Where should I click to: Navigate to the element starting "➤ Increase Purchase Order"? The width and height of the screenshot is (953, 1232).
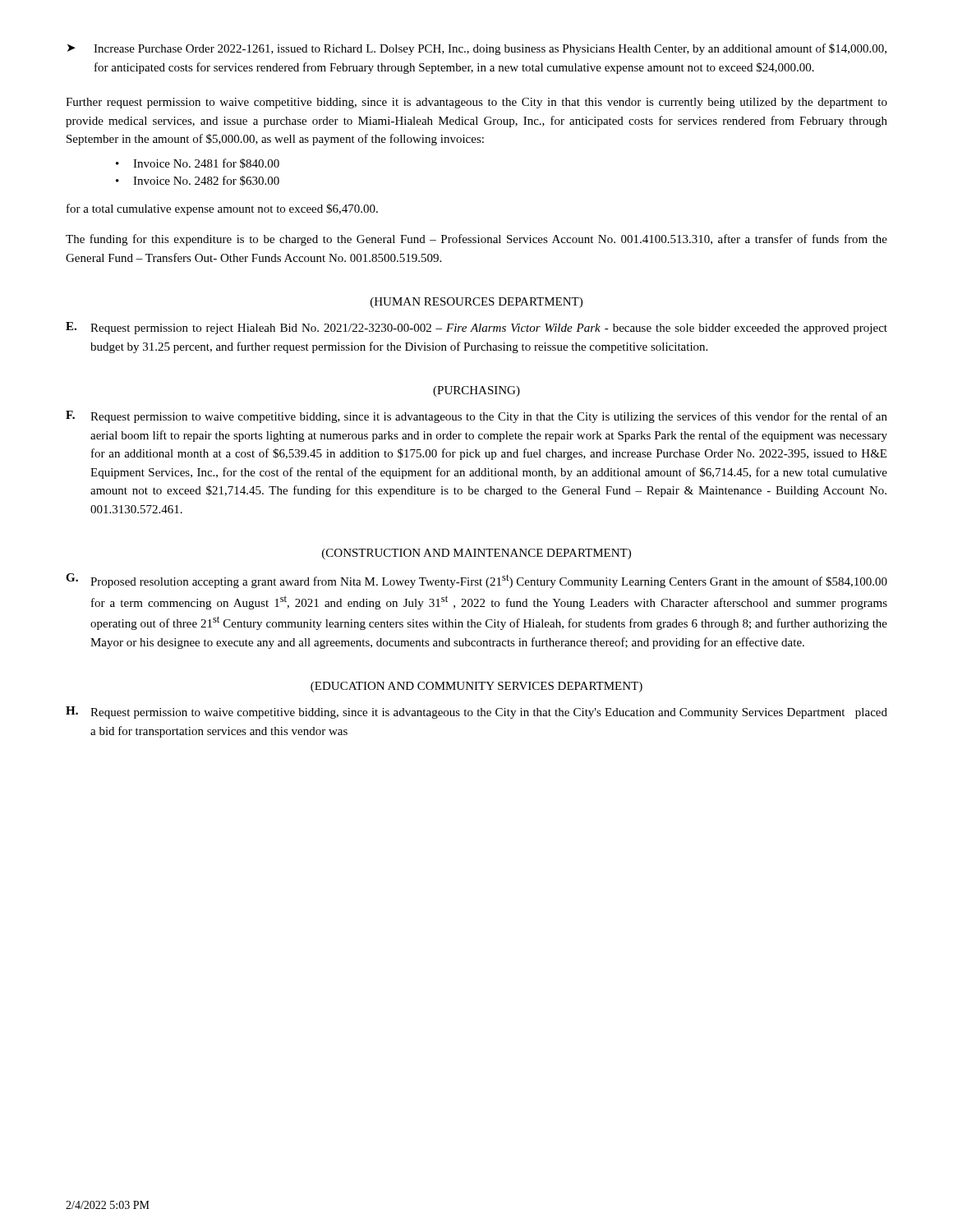tap(476, 58)
